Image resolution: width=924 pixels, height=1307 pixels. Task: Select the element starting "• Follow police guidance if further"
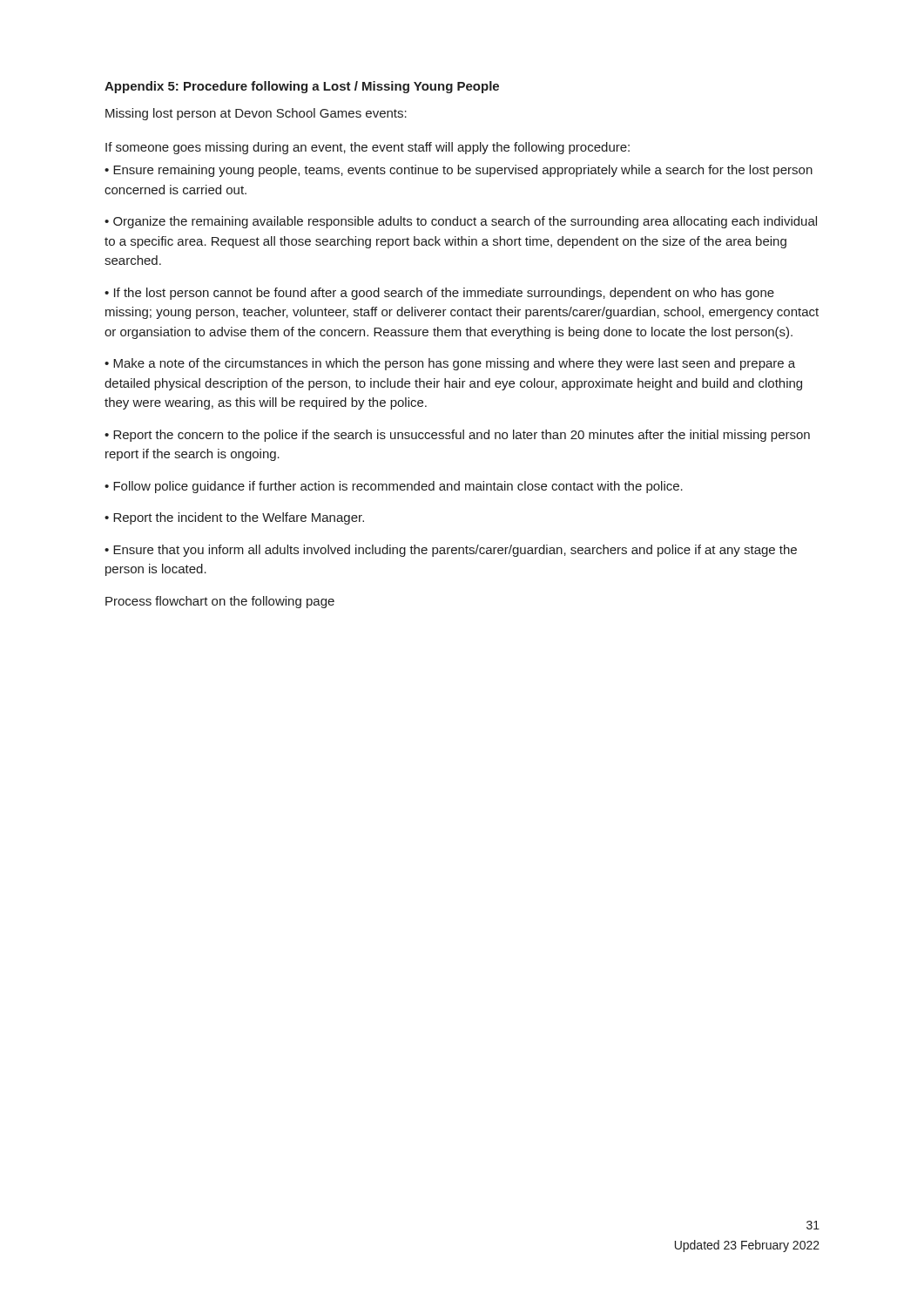coord(394,485)
